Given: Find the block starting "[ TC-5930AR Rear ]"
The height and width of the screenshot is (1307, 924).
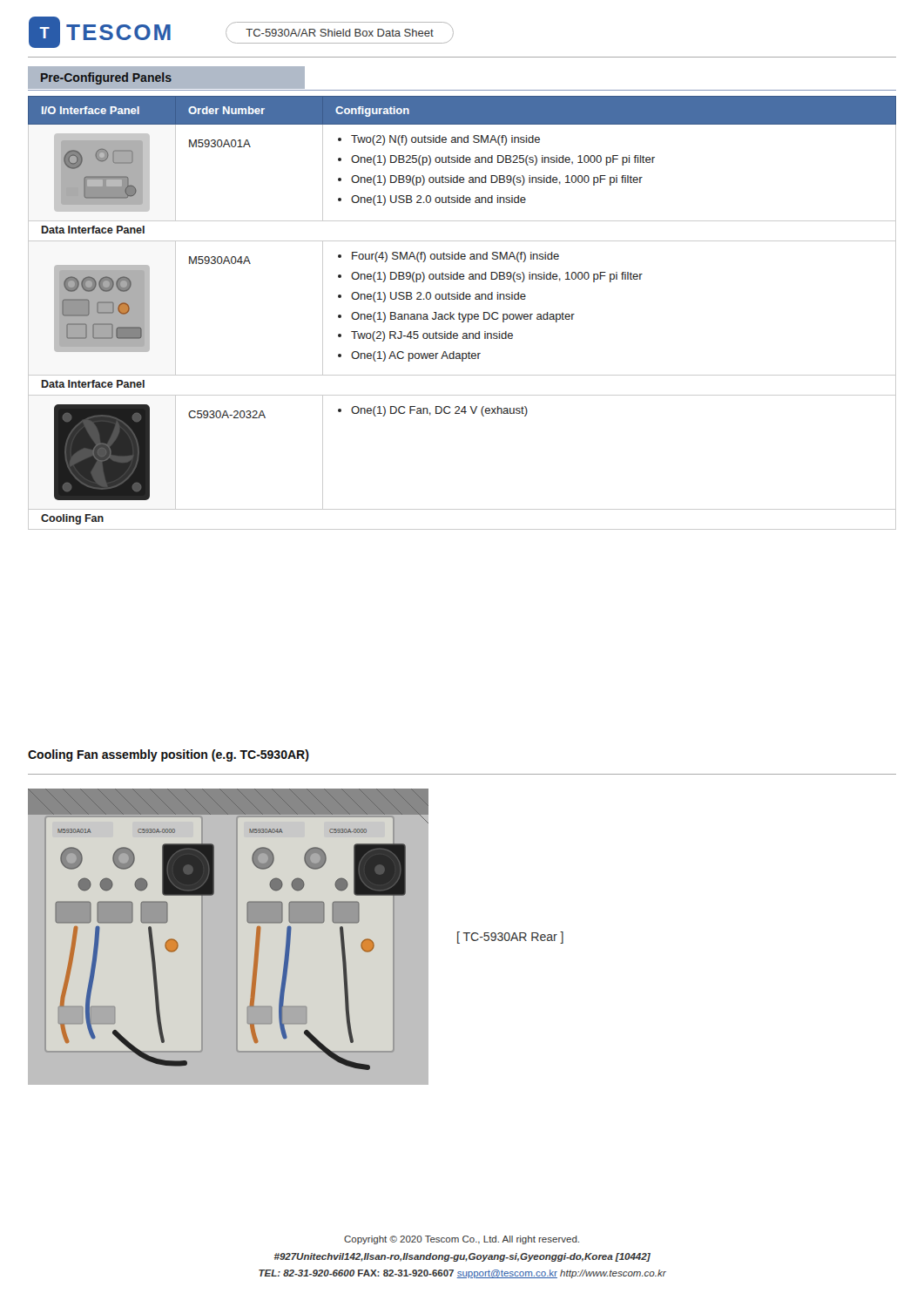Looking at the screenshot, I should point(510,937).
